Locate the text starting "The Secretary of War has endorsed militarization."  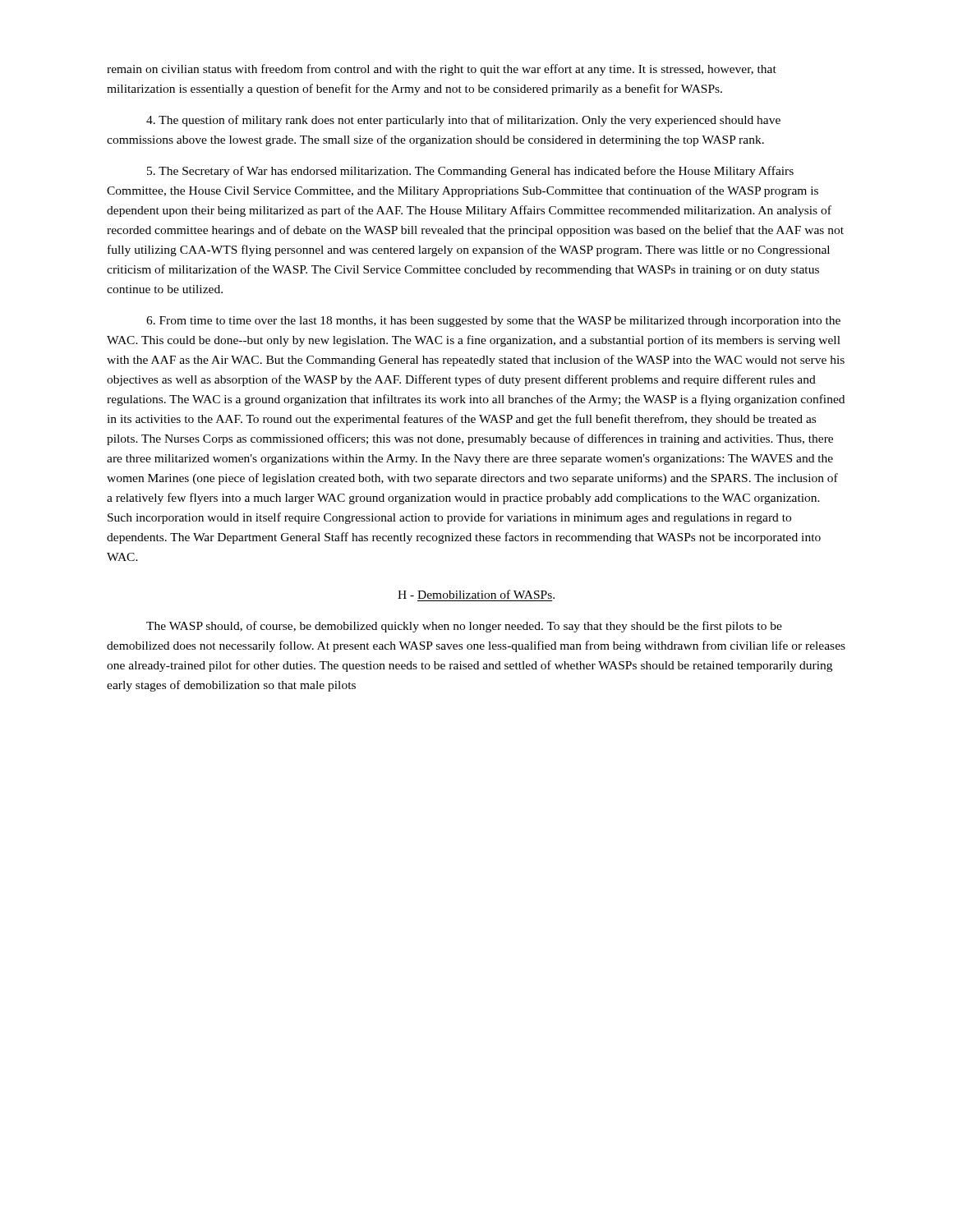[475, 230]
